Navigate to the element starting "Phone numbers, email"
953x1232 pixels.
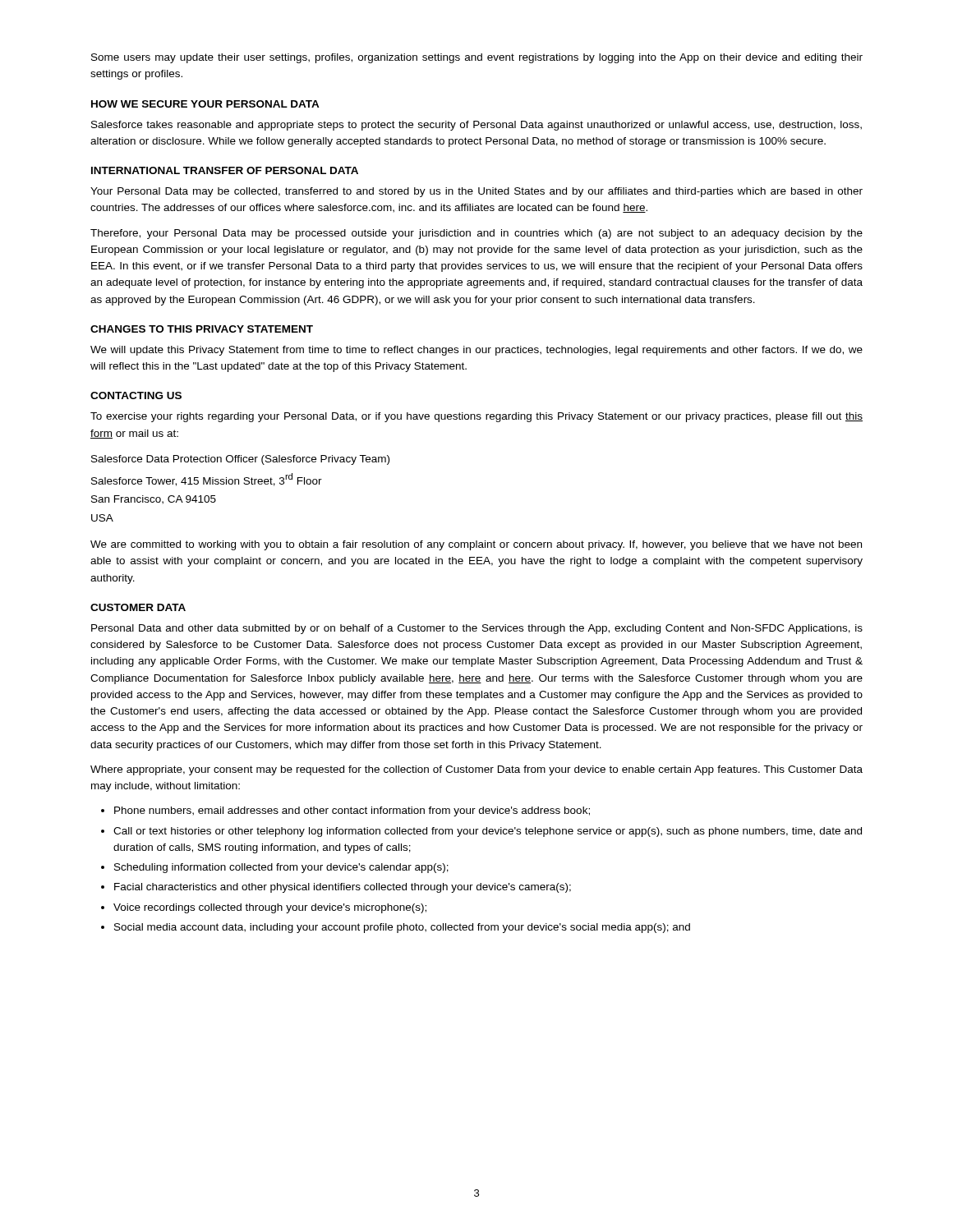pyautogui.click(x=352, y=810)
